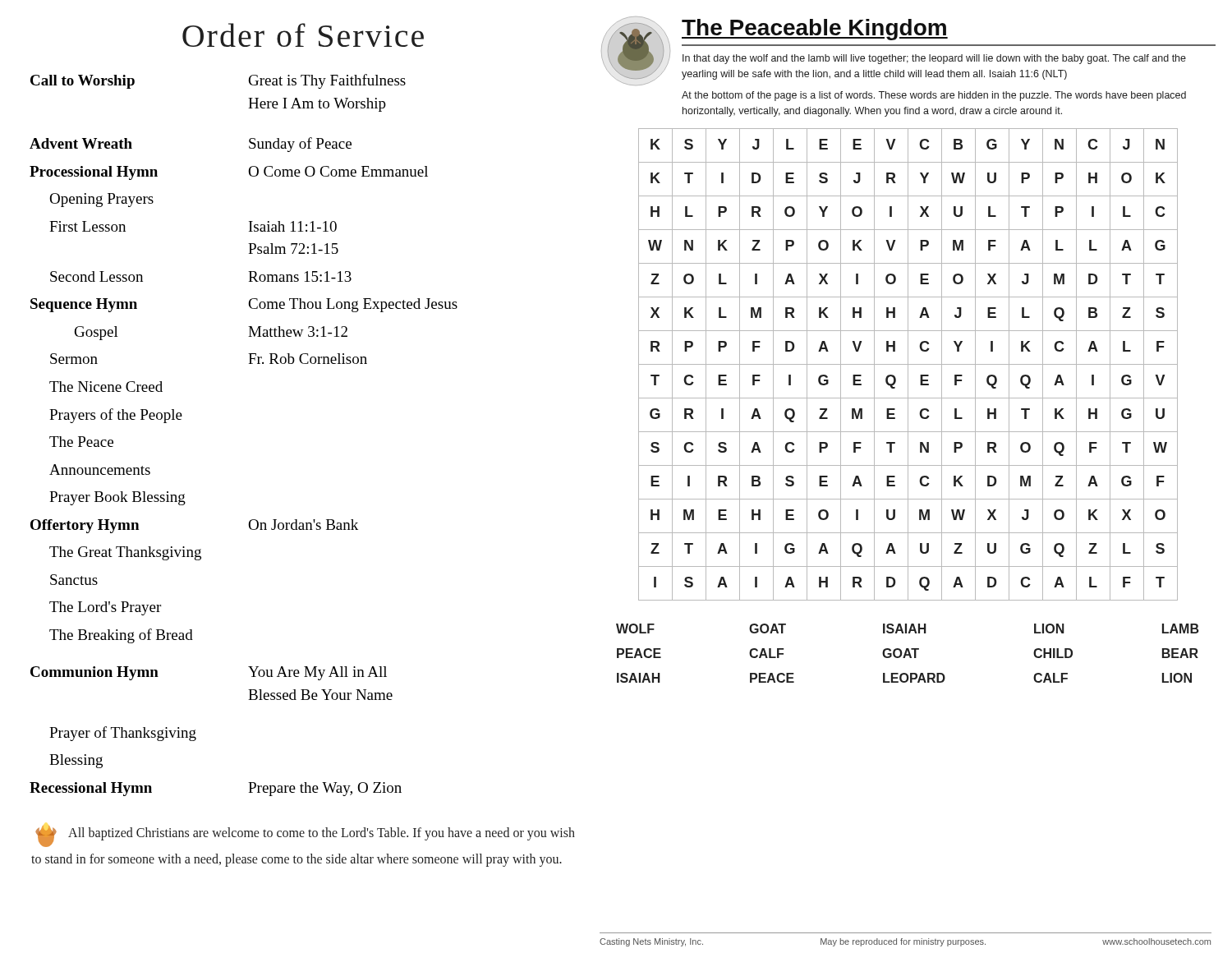
Task: Locate the text with the text "WOLFPEACEISAIAH GOATCALFPEACE ISAIAHGOATLEOPARD LIONCHILDCALF LAMBBEARLION"
Action: tap(908, 654)
